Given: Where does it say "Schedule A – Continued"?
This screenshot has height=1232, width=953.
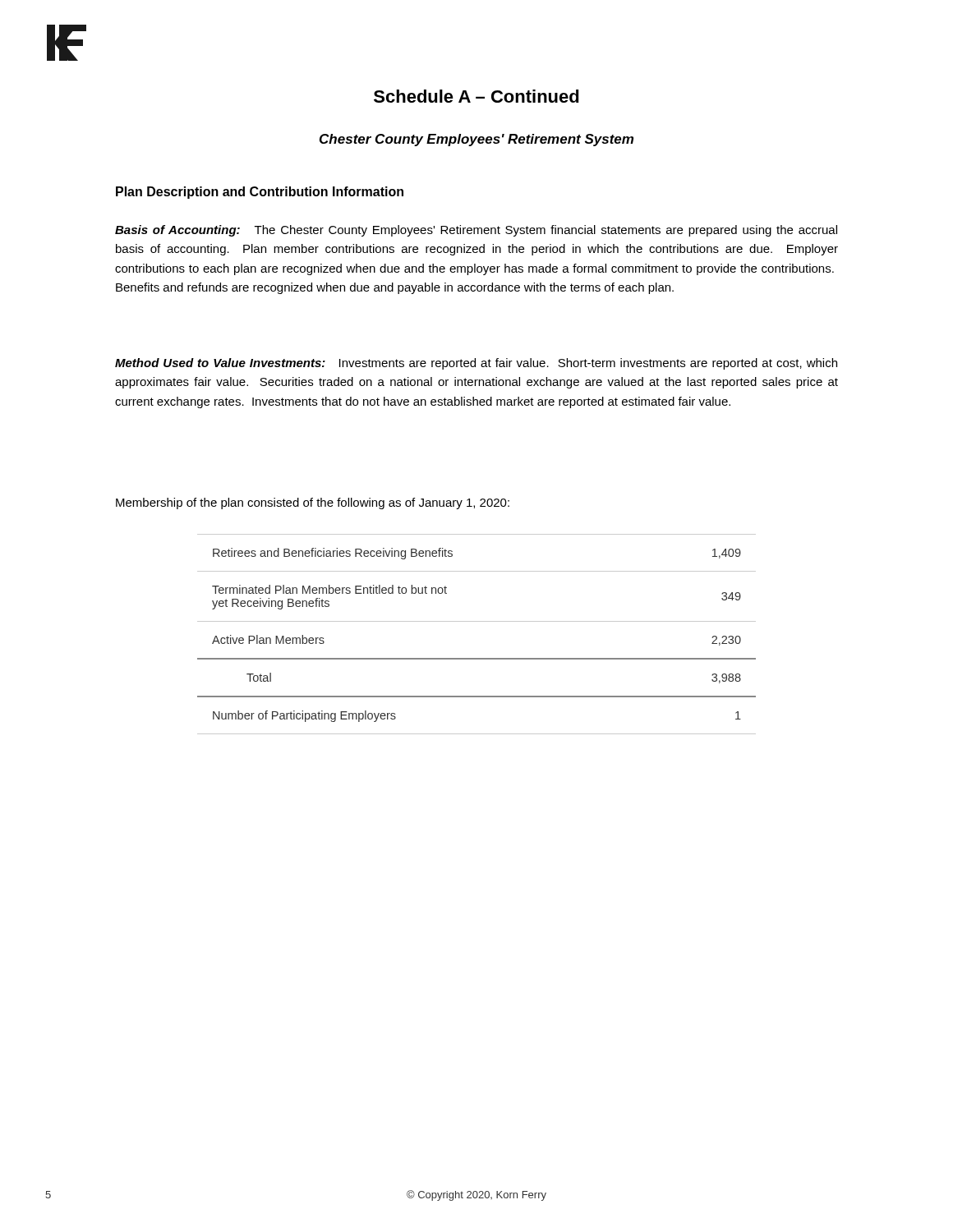Looking at the screenshot, I should point(476,97).
